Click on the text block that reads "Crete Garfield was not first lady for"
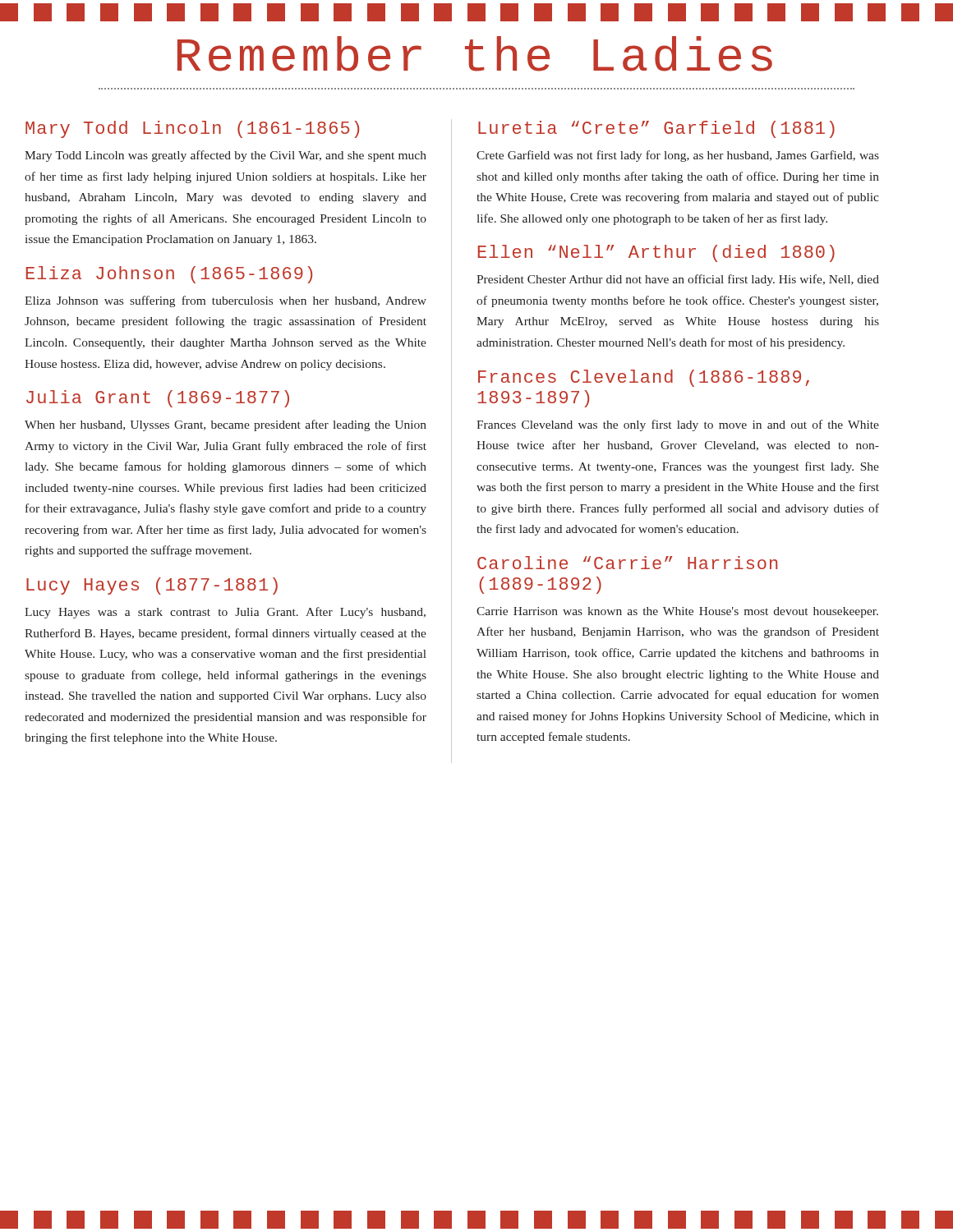This screenshot has height=1232, width=953. (678, 186)
